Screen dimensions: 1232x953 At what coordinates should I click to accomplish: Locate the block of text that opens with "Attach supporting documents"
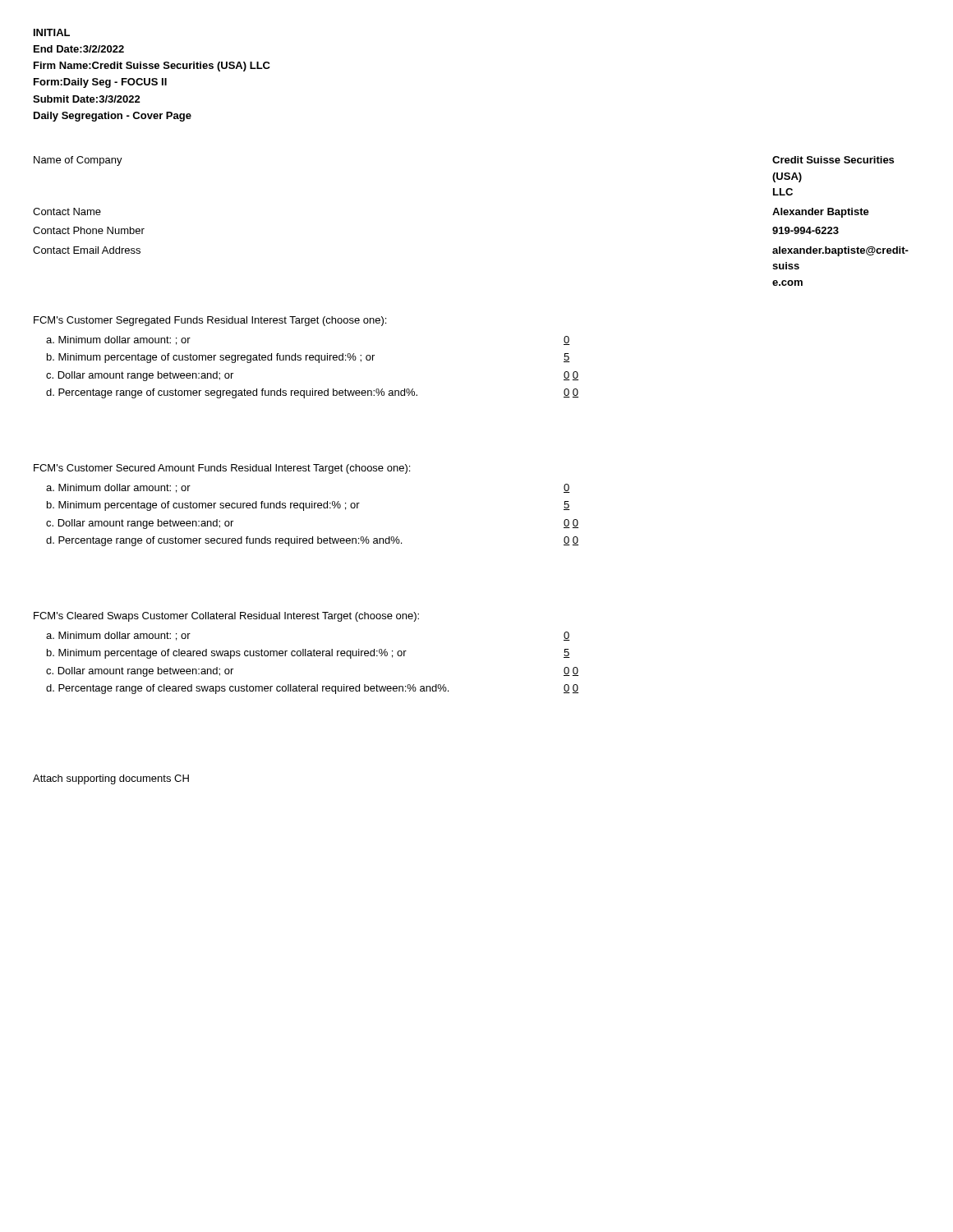click(x=111, y=778)
